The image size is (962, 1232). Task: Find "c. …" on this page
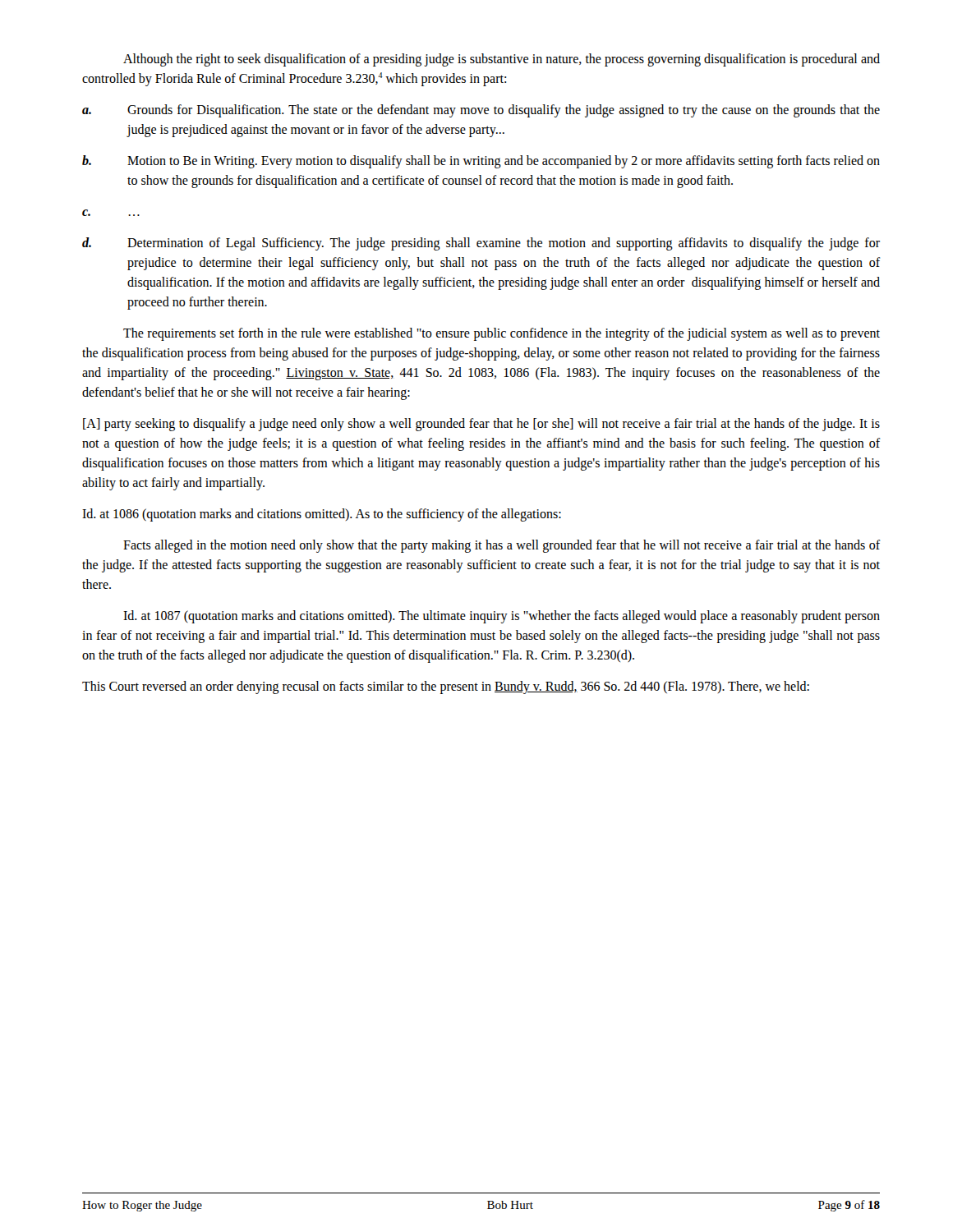tap(87, 211)
